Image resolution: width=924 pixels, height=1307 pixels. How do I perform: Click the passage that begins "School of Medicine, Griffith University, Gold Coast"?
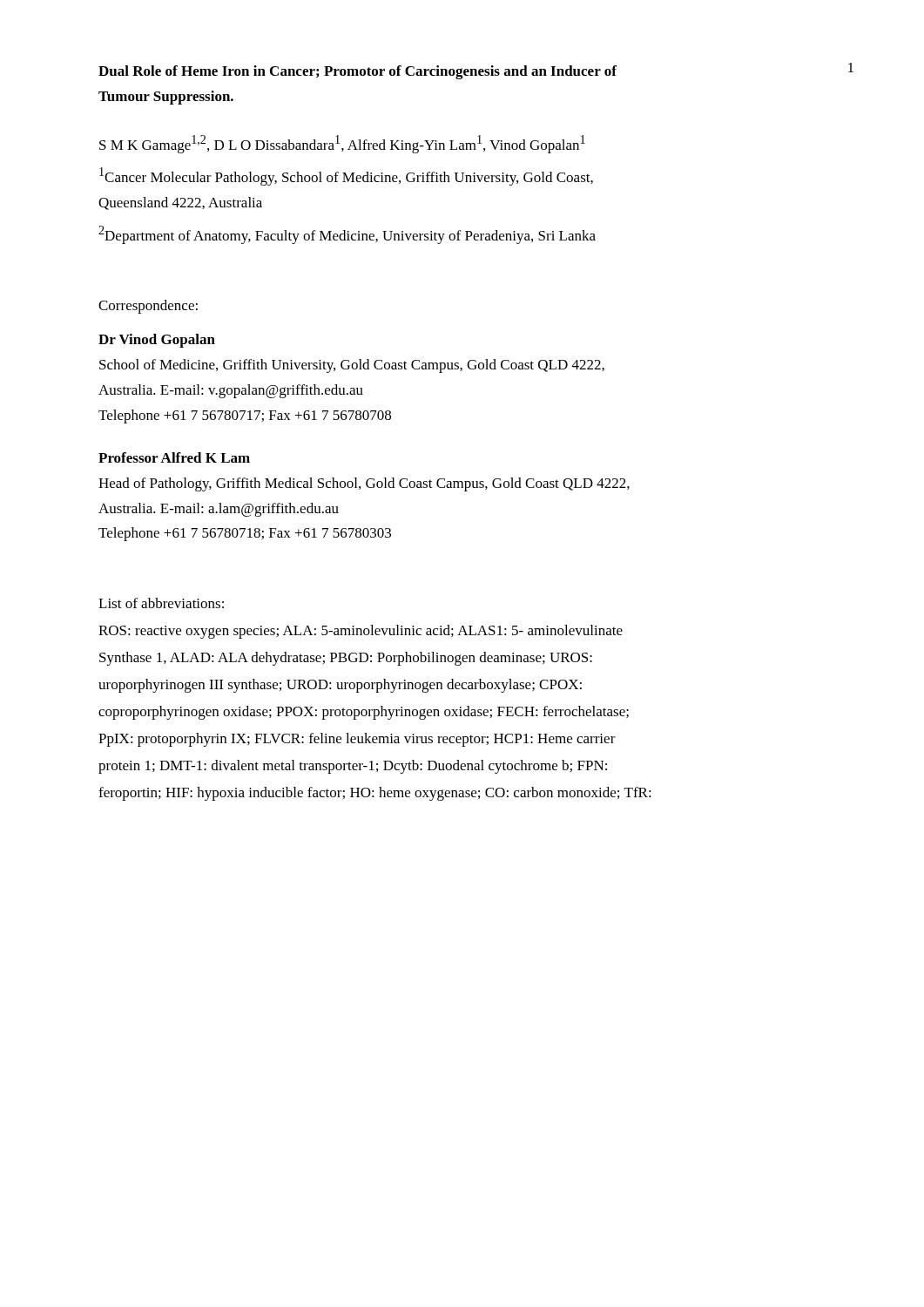(x=352, y=365)
